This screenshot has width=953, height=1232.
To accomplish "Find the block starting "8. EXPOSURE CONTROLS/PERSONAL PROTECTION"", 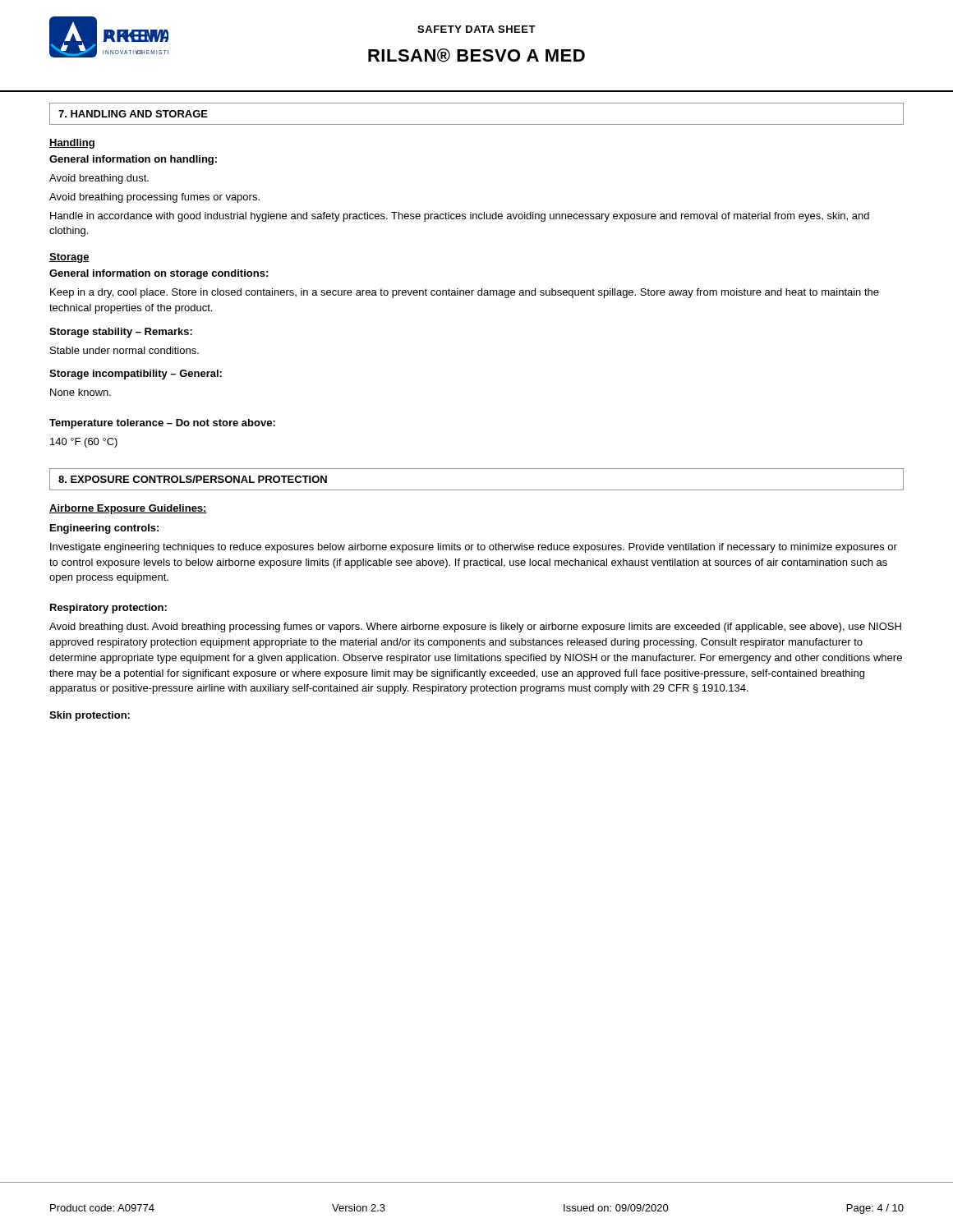I will click(193, 479).
